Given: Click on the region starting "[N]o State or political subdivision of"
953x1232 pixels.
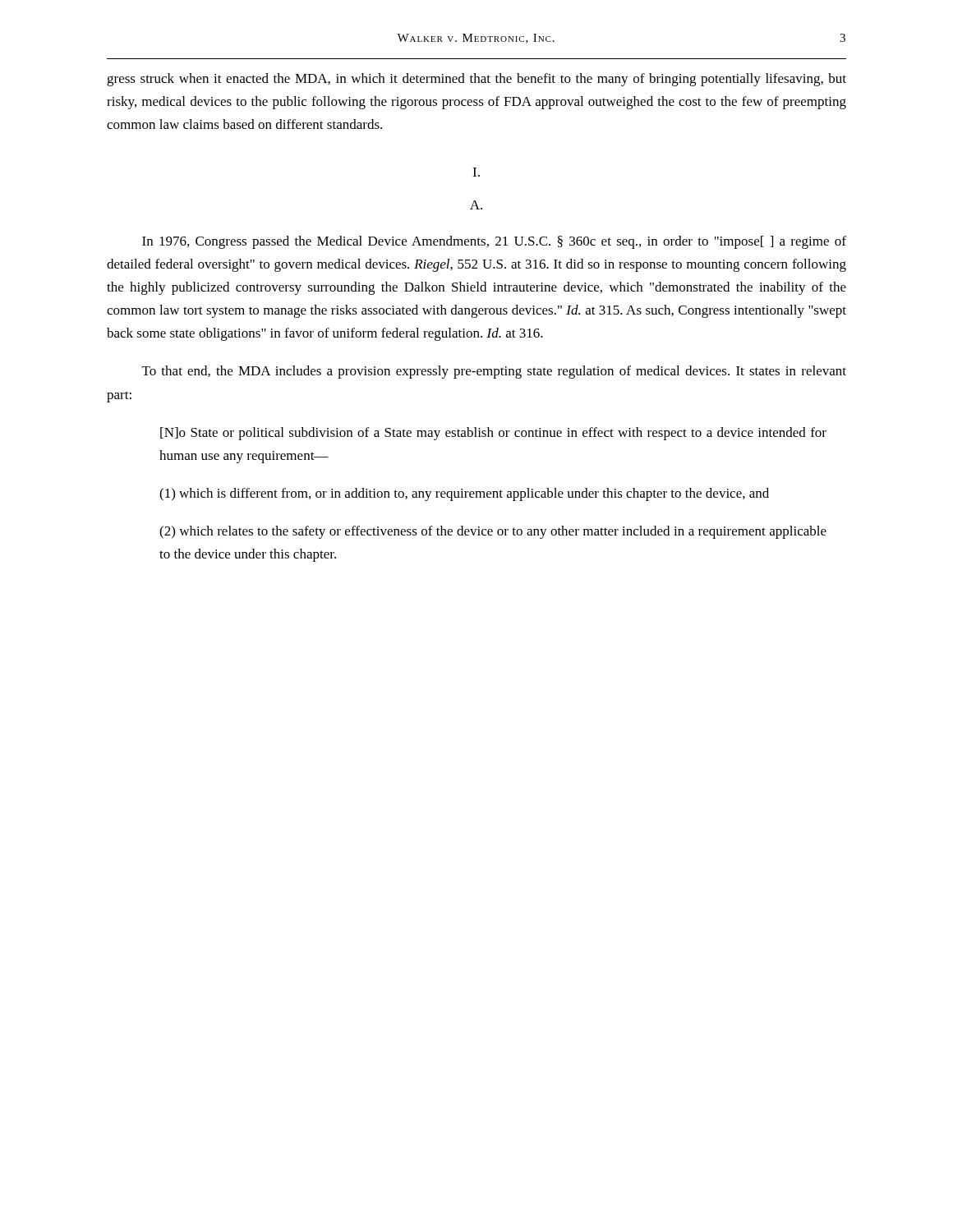Looking at the screenshot, I should 493,493.
